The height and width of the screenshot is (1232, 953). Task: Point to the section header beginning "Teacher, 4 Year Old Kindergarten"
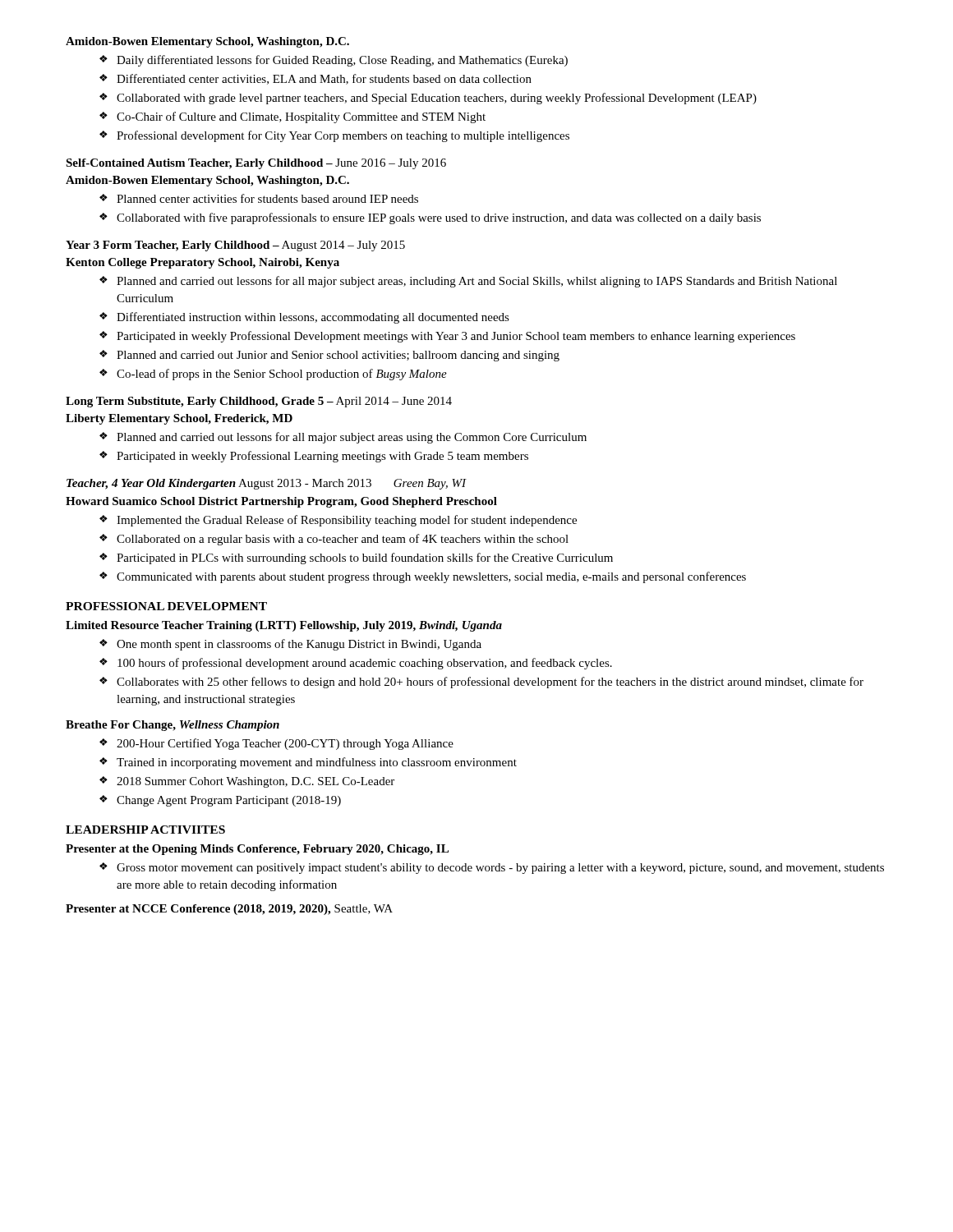click(476, 530)
